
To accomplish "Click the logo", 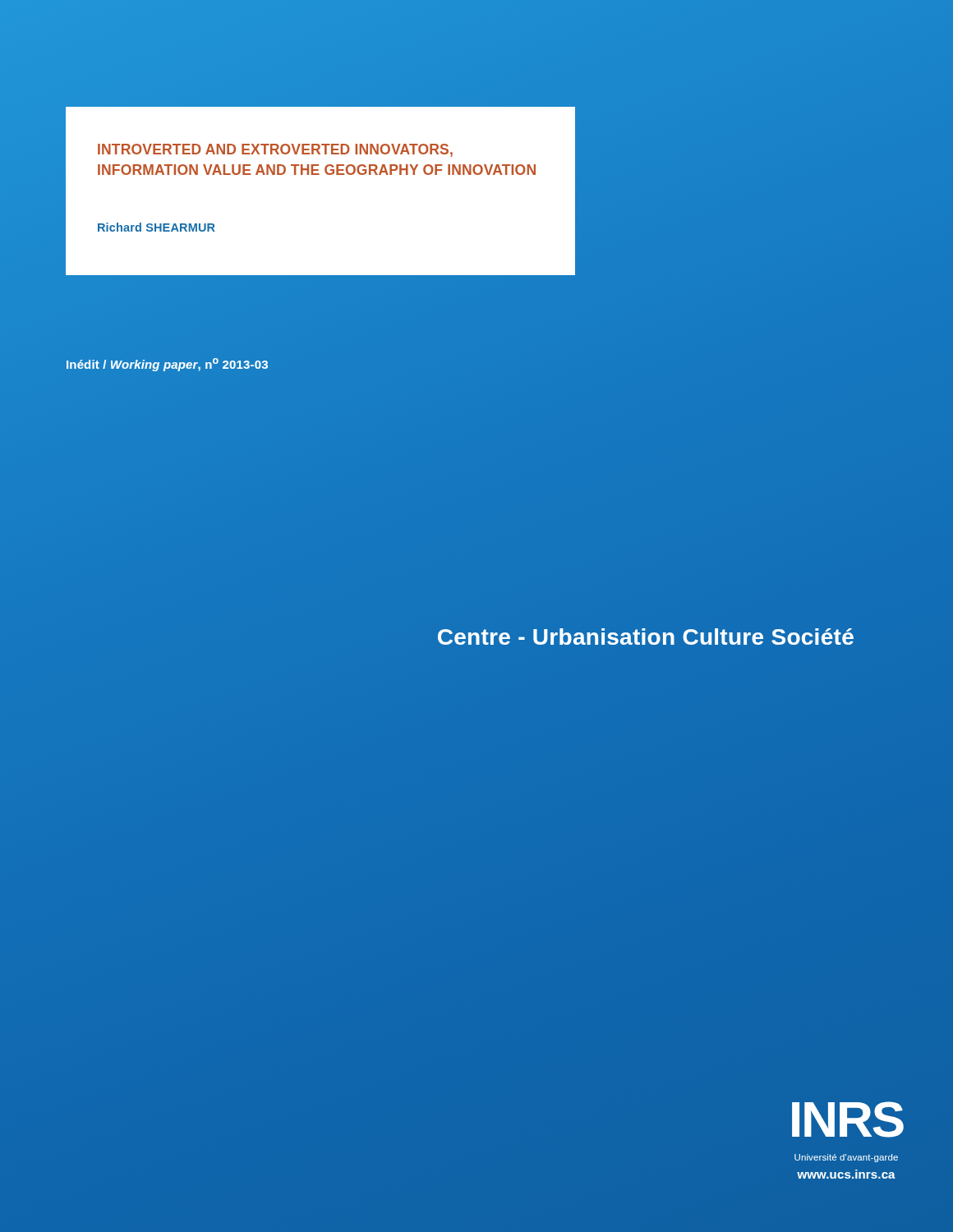I will [x=846, y=1133].
